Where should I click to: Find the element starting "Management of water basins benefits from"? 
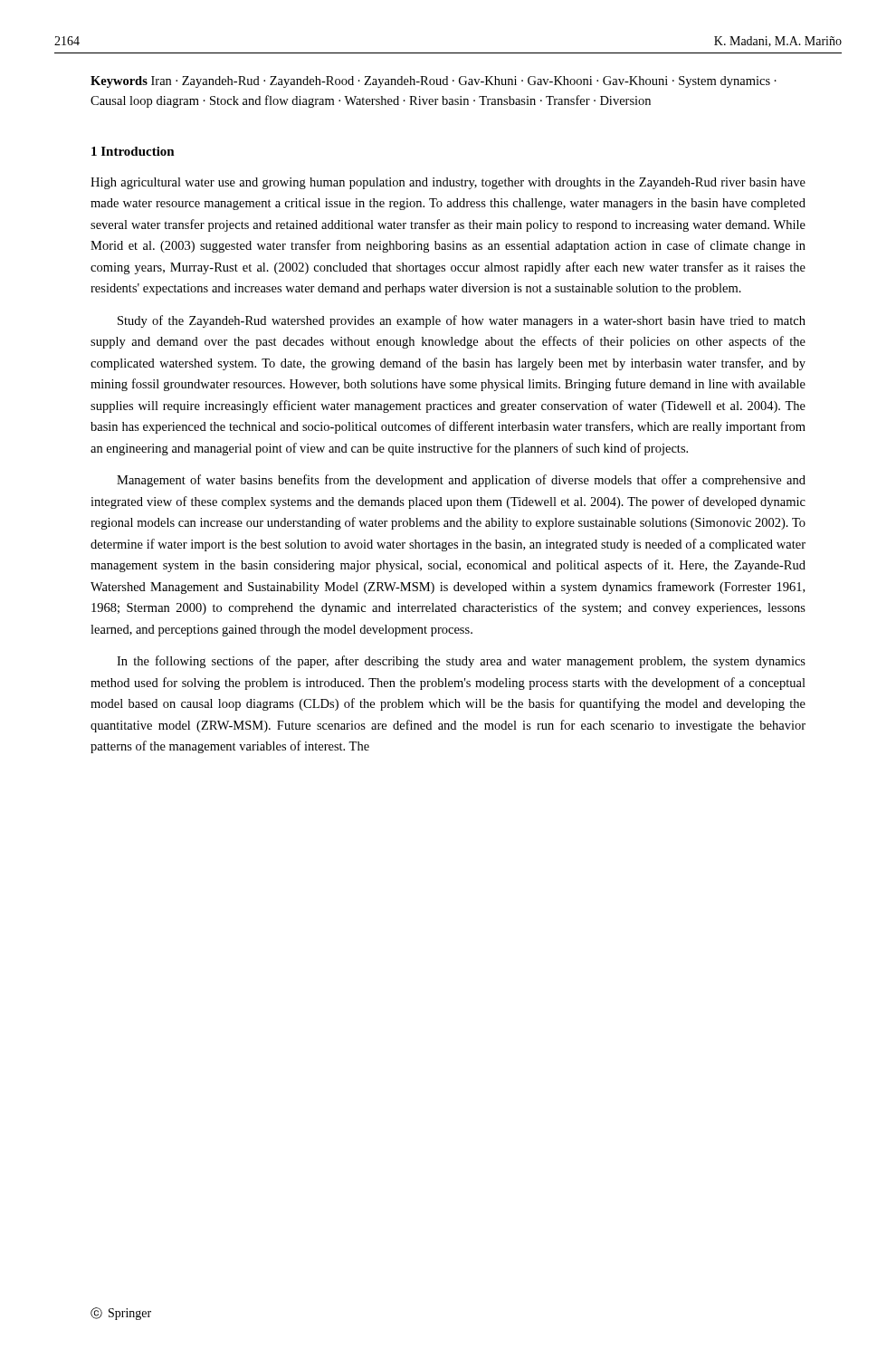[448, 554]
